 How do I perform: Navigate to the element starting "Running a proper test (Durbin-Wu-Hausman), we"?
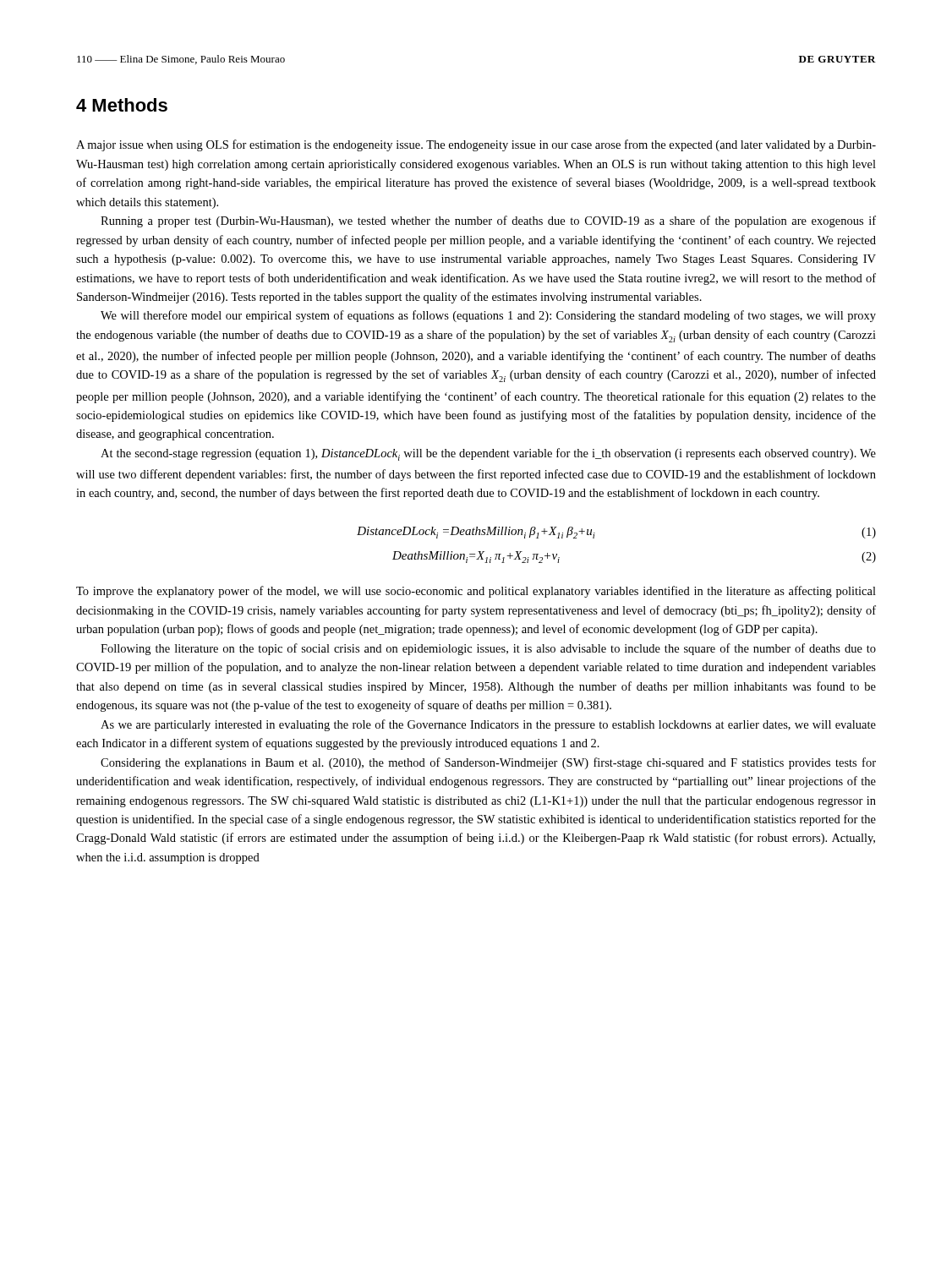tap(476, 259)
